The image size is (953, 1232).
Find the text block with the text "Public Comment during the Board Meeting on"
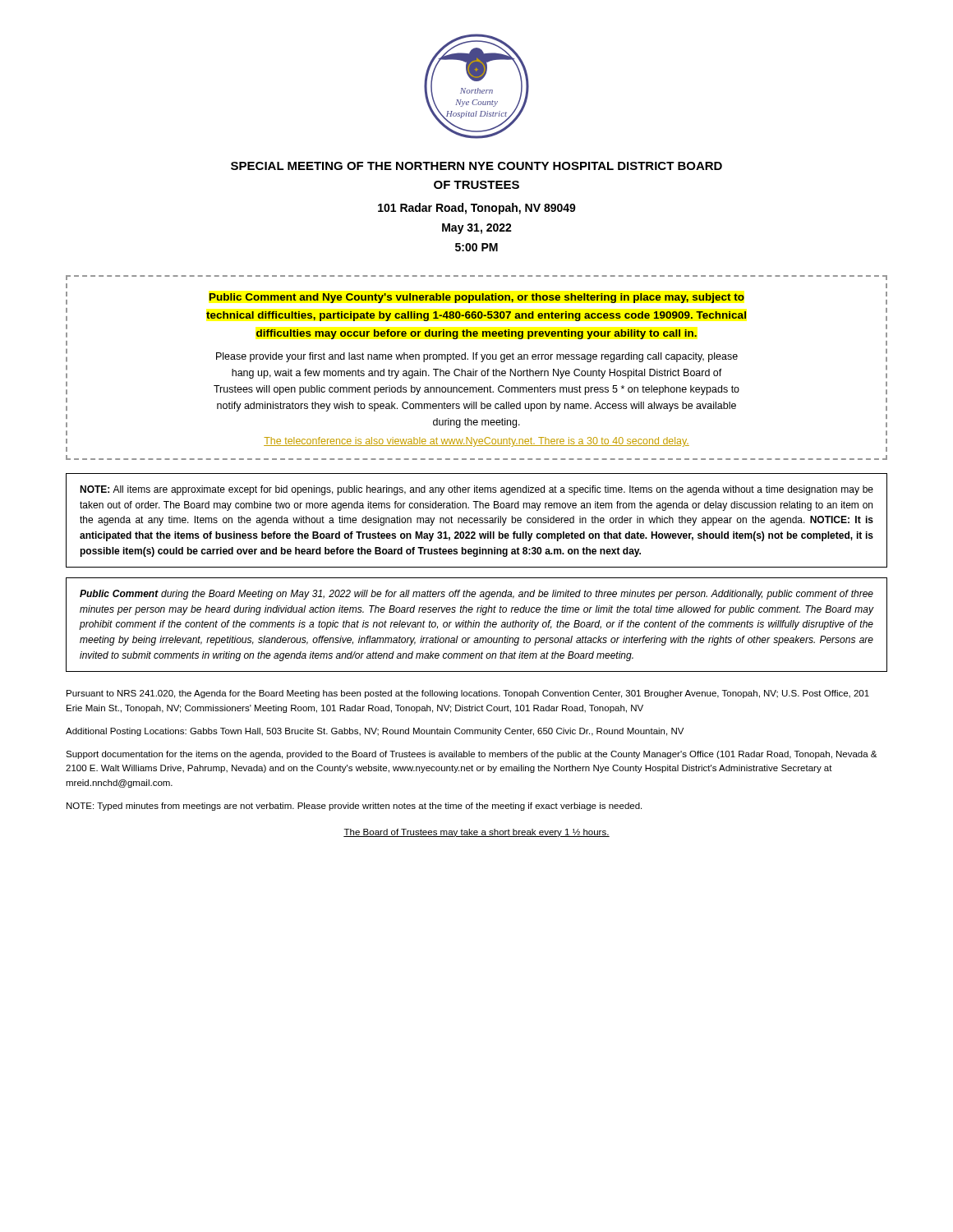click(476, 624)
